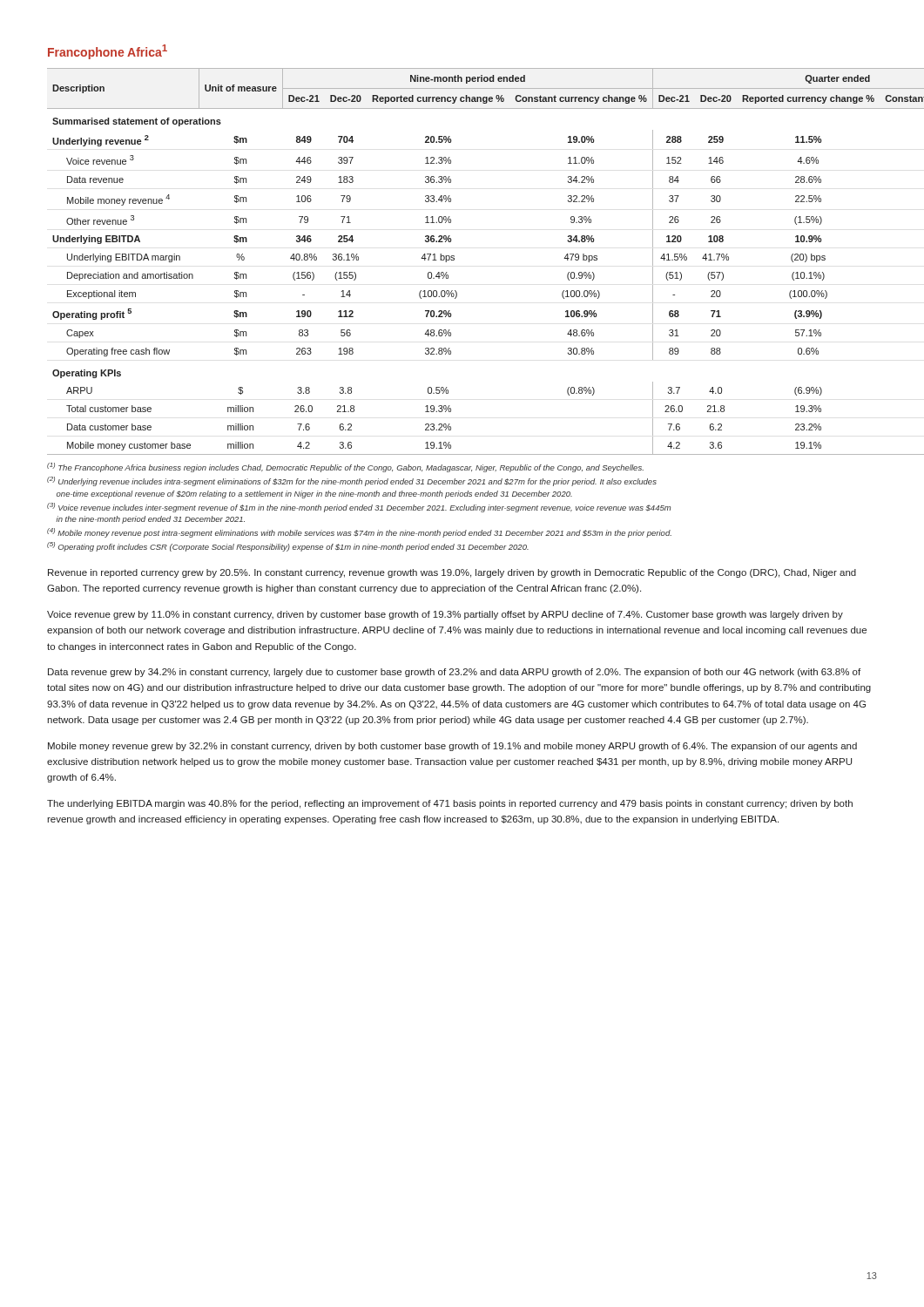Click the table
This screenshot has width=924, height=1307.
click(x=462, y=261)
